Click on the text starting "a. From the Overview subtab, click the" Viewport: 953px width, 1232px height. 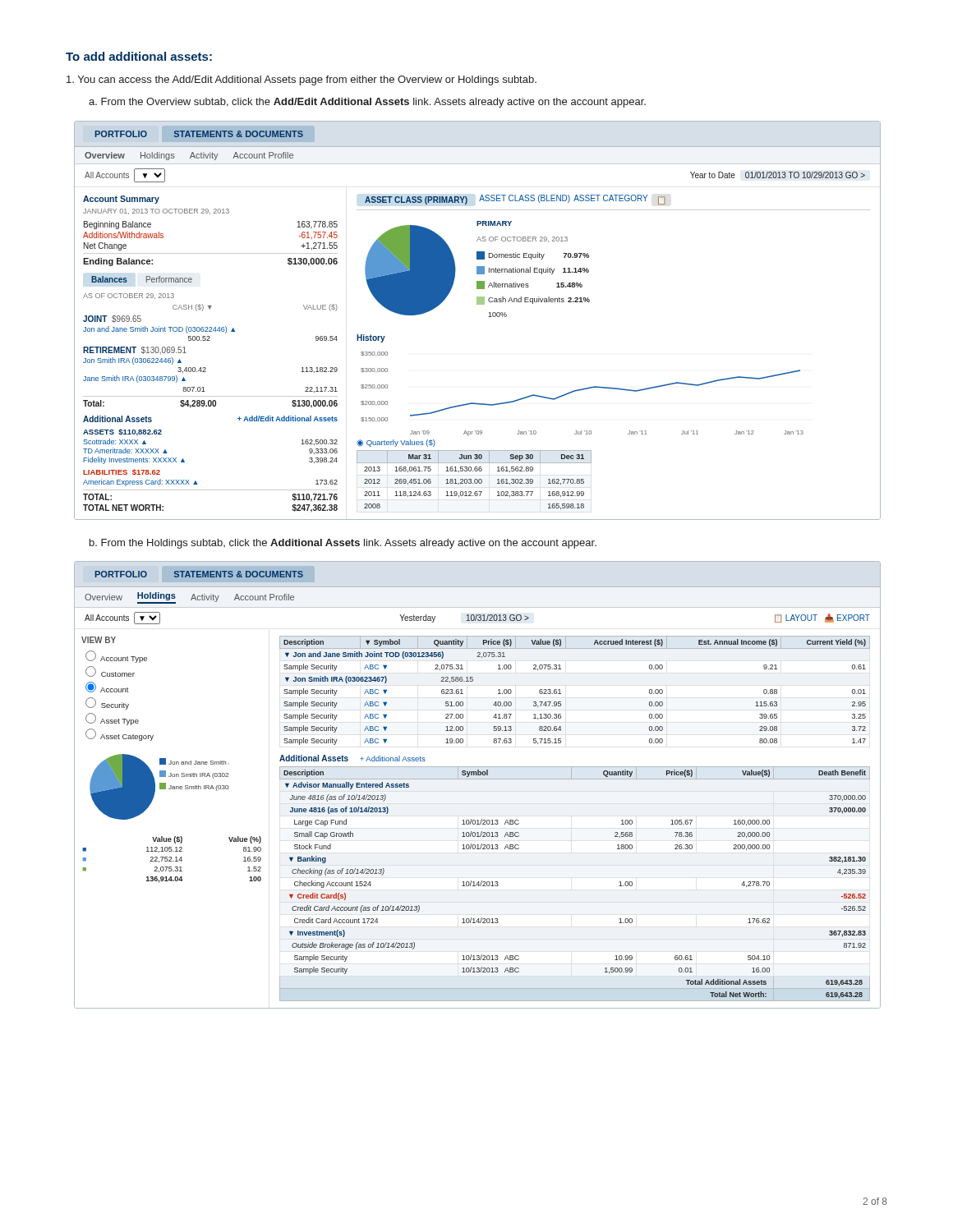[x=368, y=101]
